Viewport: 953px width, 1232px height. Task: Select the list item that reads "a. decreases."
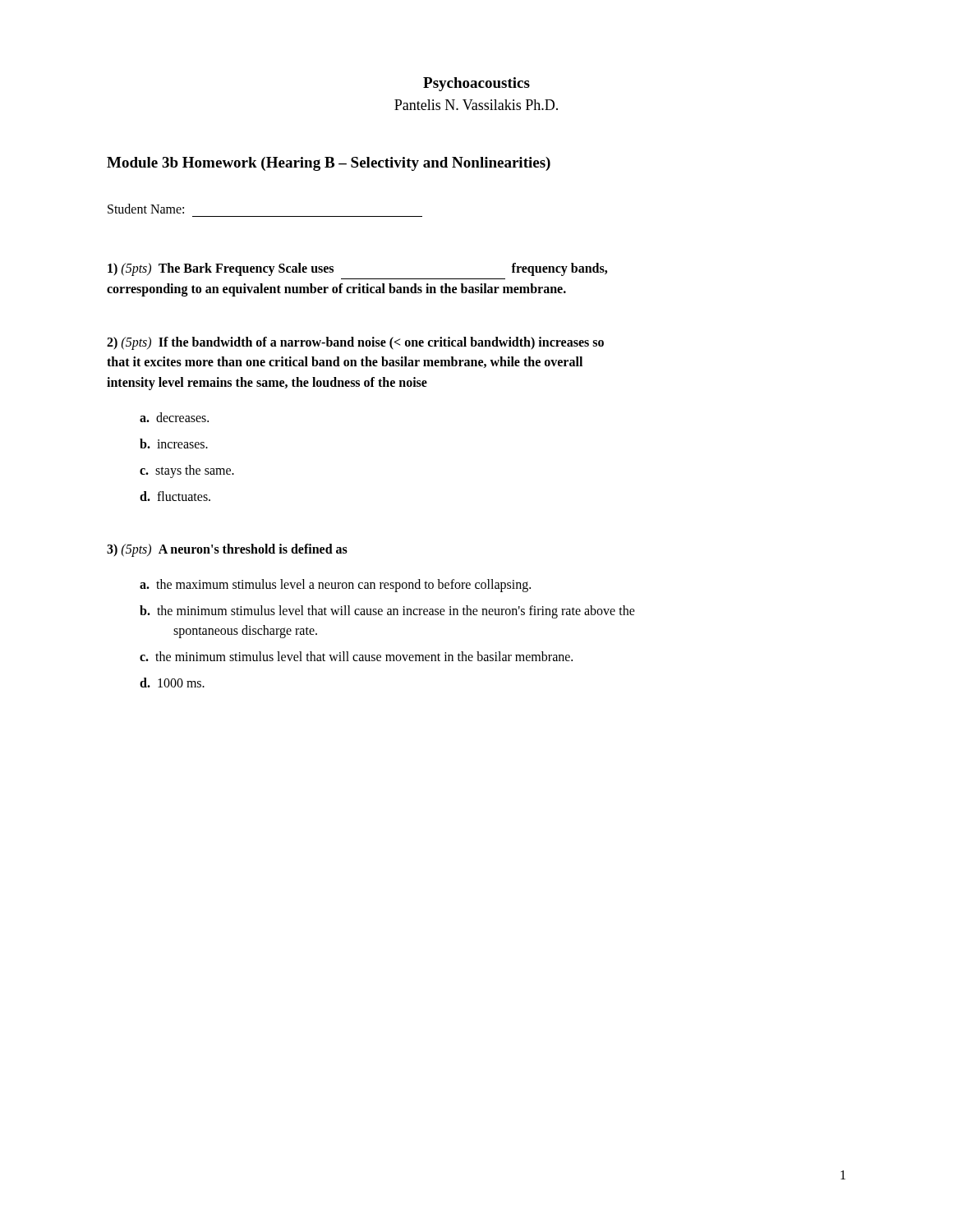(175, 418)
